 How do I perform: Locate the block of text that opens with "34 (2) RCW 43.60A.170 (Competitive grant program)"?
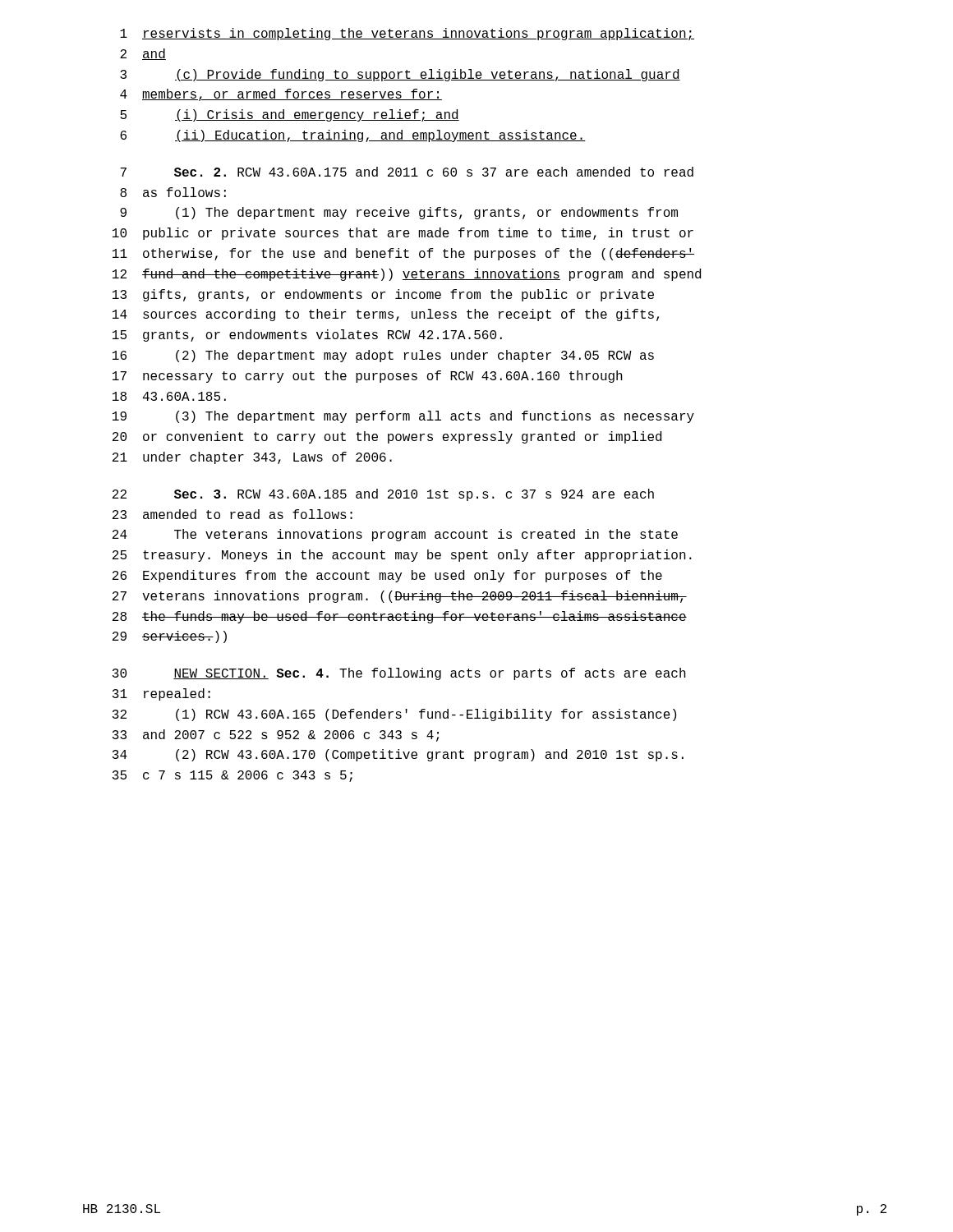(485, 756)
